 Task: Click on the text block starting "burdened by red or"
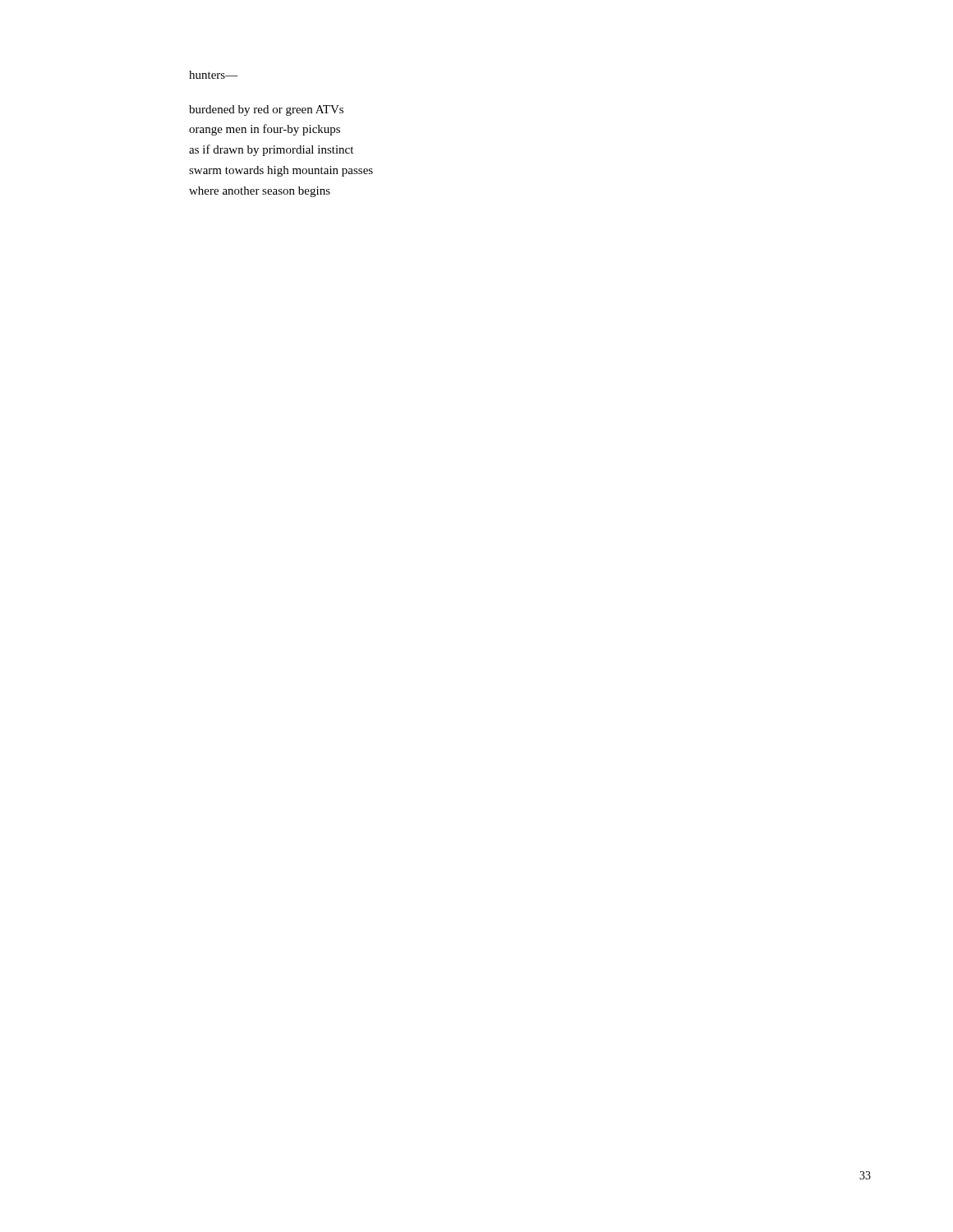(x=281, y=150)
